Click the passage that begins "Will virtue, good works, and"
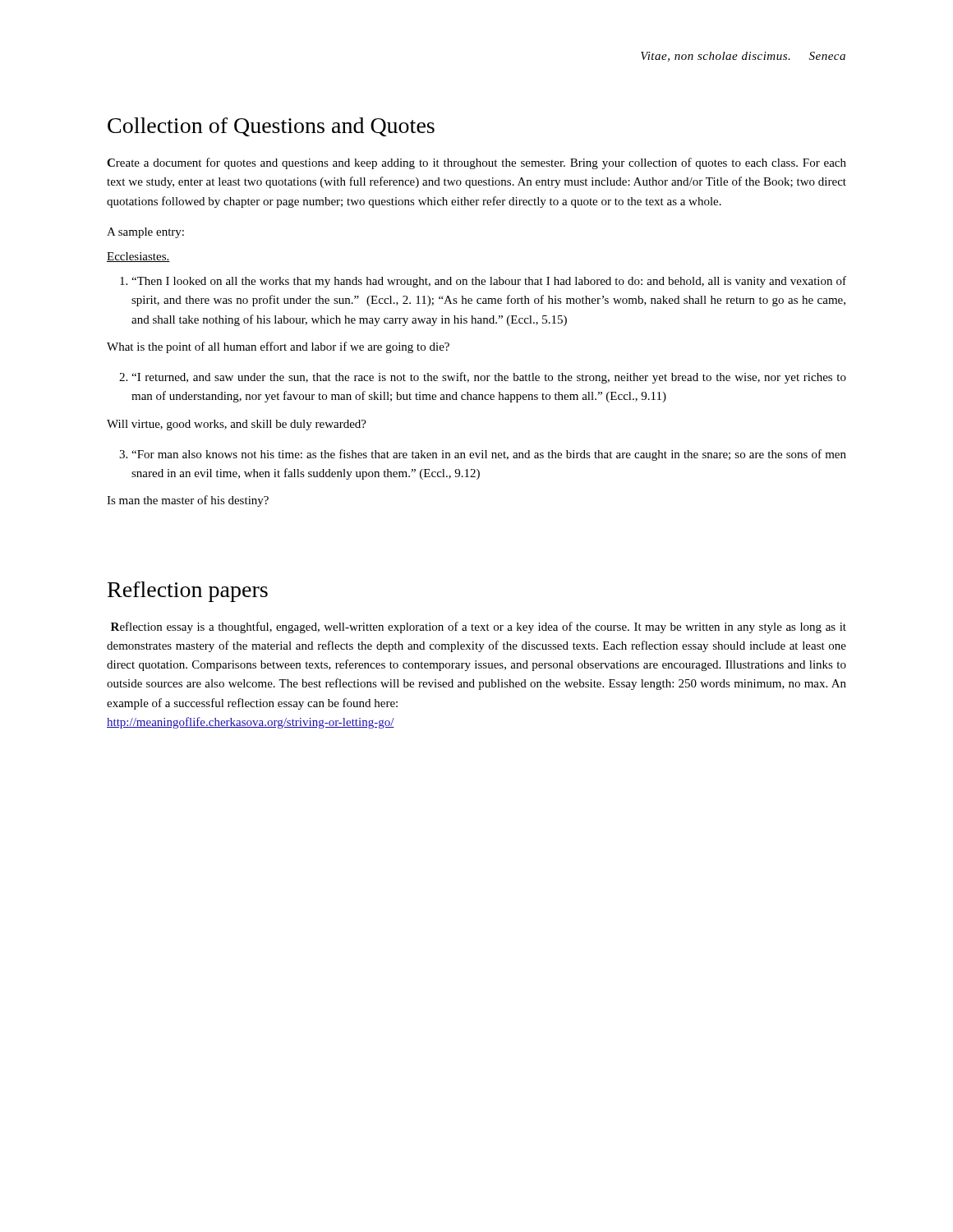The width and height of the screenshot is (953, 1232). click(x=237, y=423)
